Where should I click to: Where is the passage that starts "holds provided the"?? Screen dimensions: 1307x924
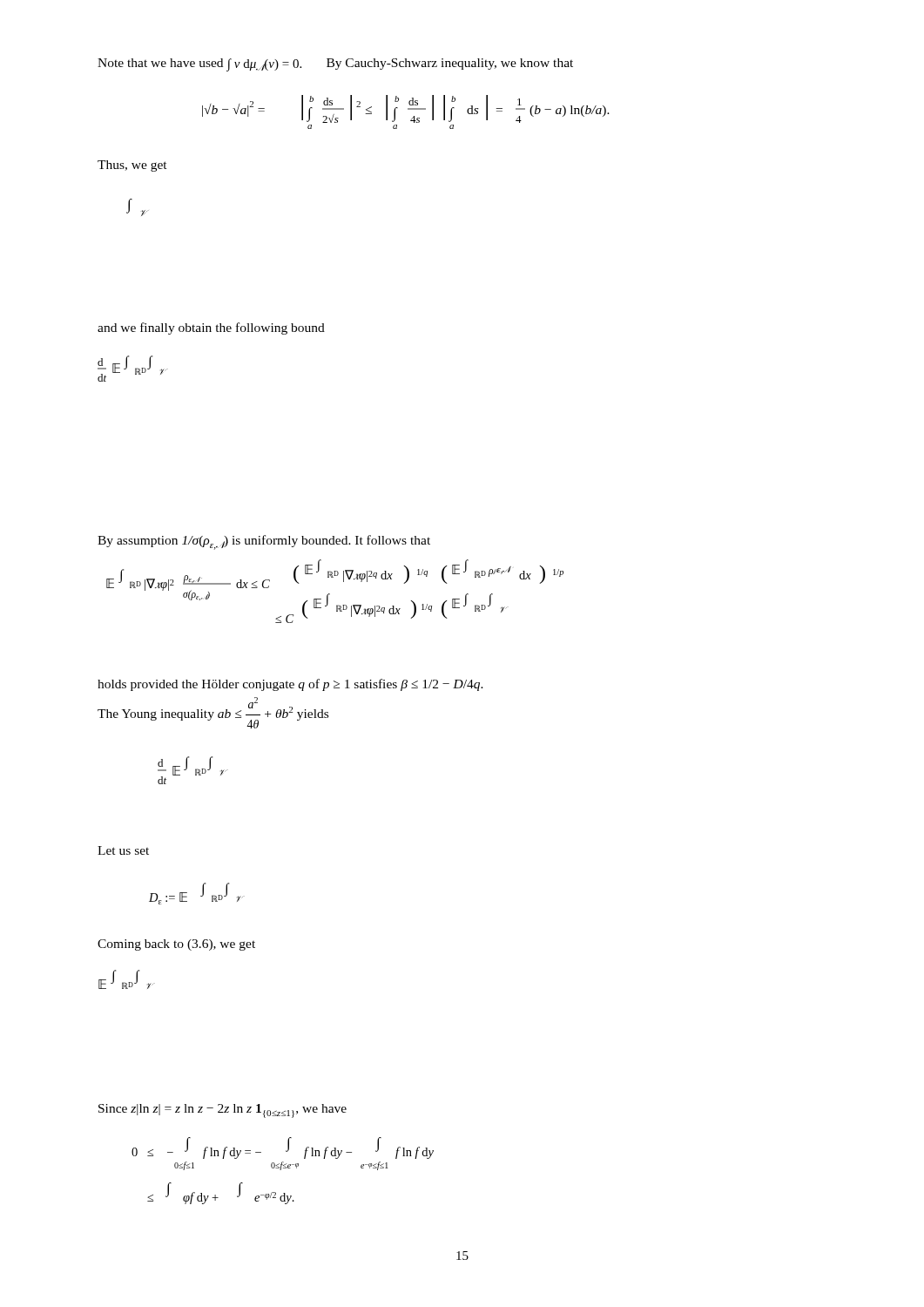coord(291,706)
